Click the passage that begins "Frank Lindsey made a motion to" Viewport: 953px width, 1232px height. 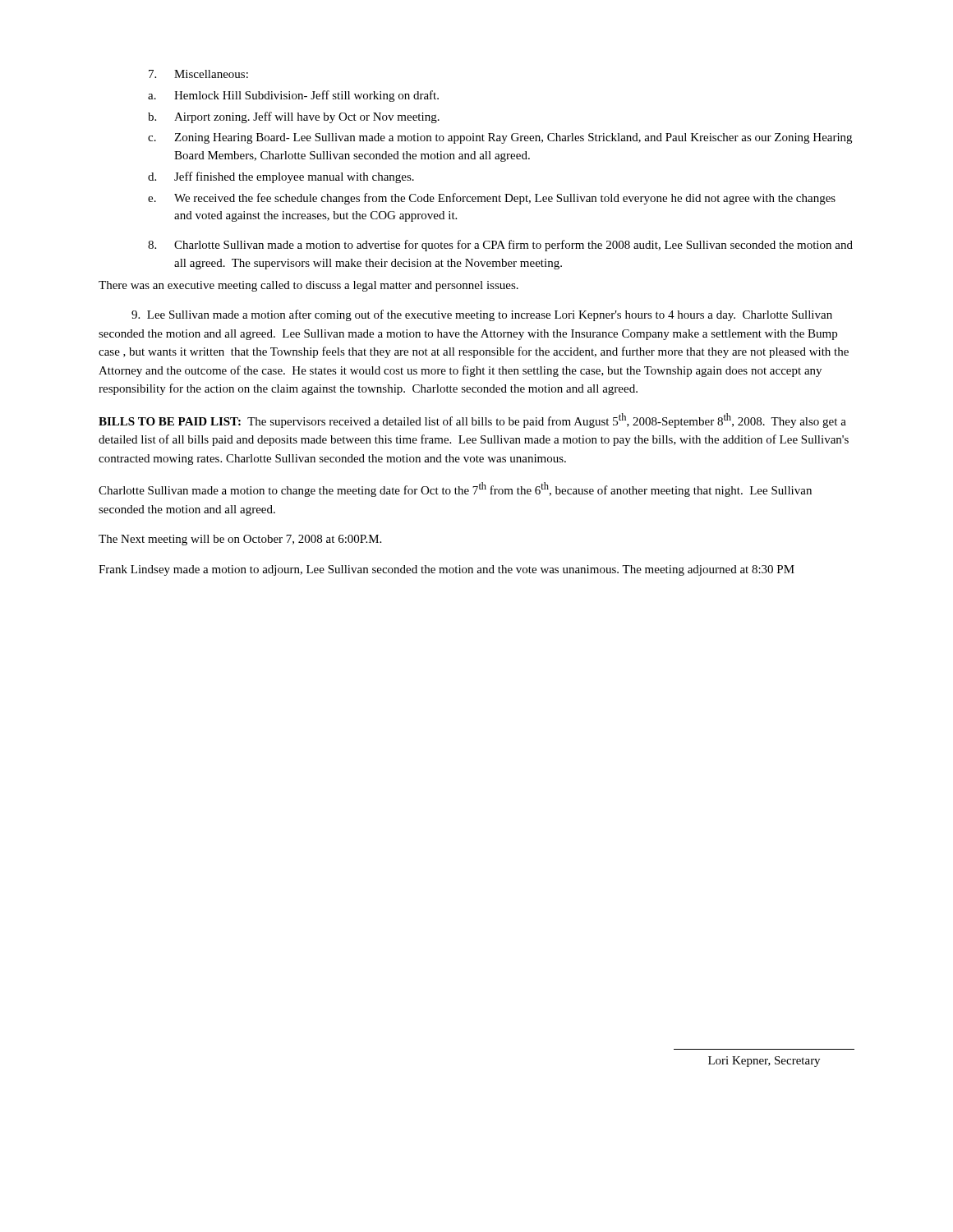click(x=447, y=569)
